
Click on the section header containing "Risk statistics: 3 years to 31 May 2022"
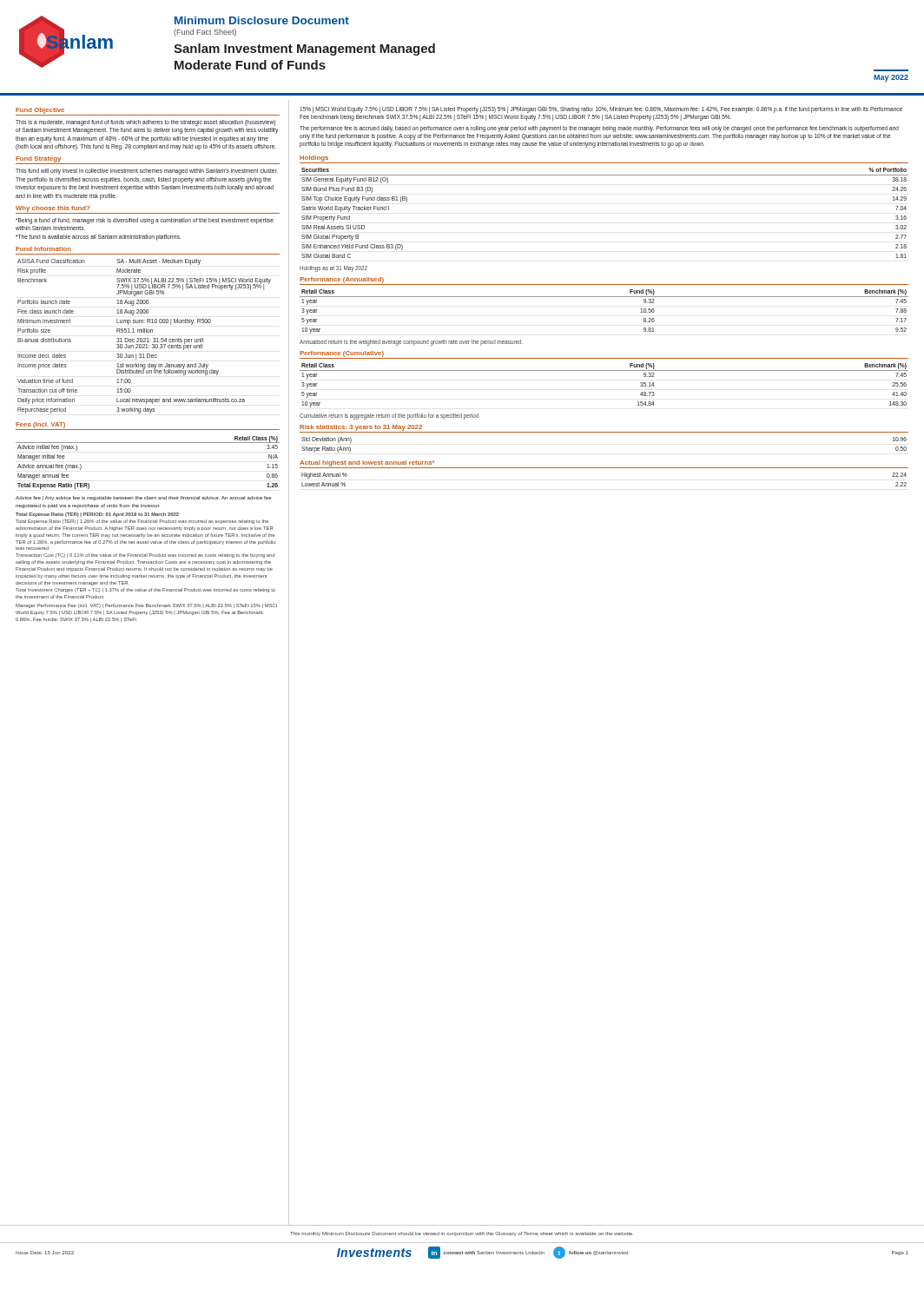361,427
